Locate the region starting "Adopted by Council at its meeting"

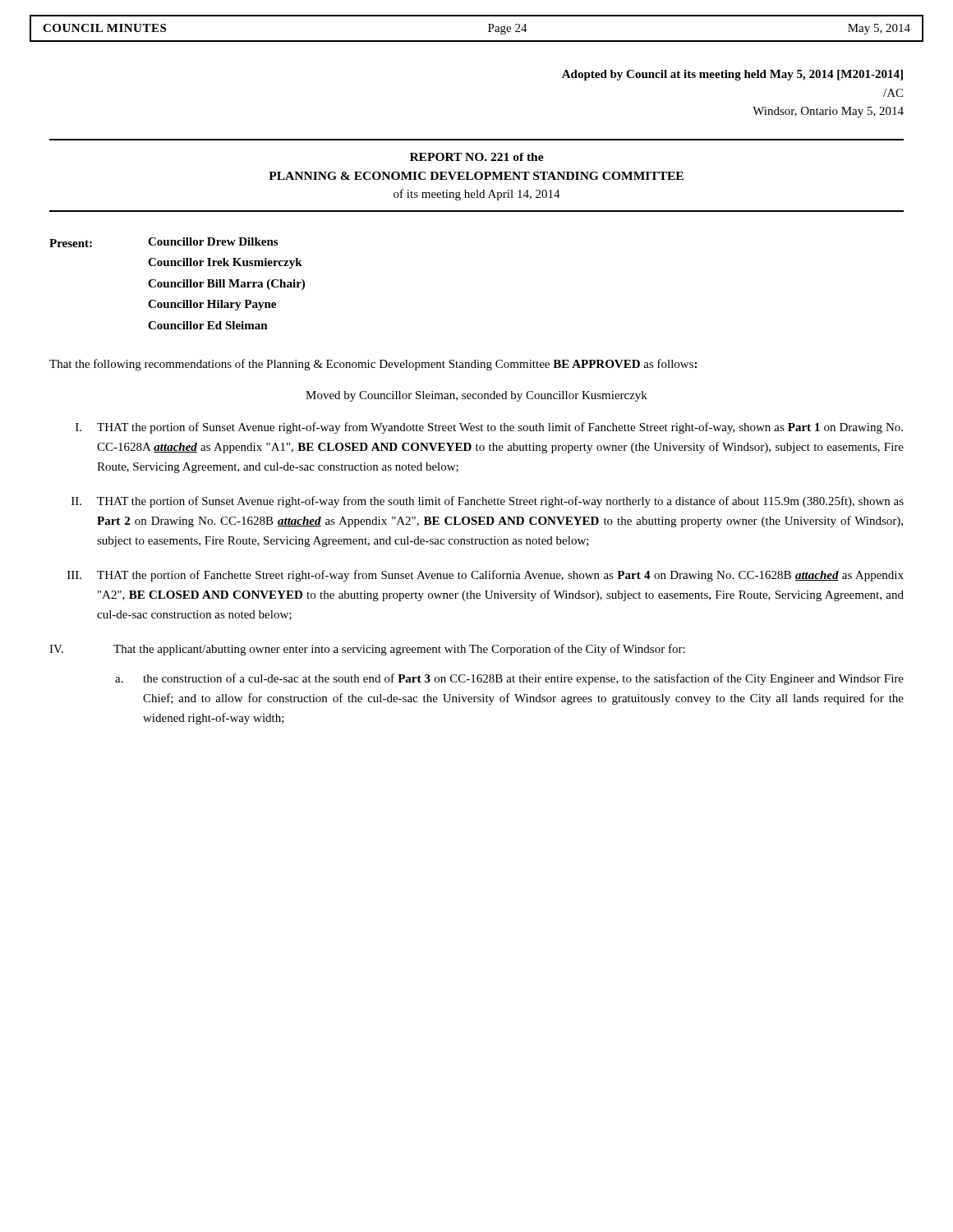(x=732, y=75)
